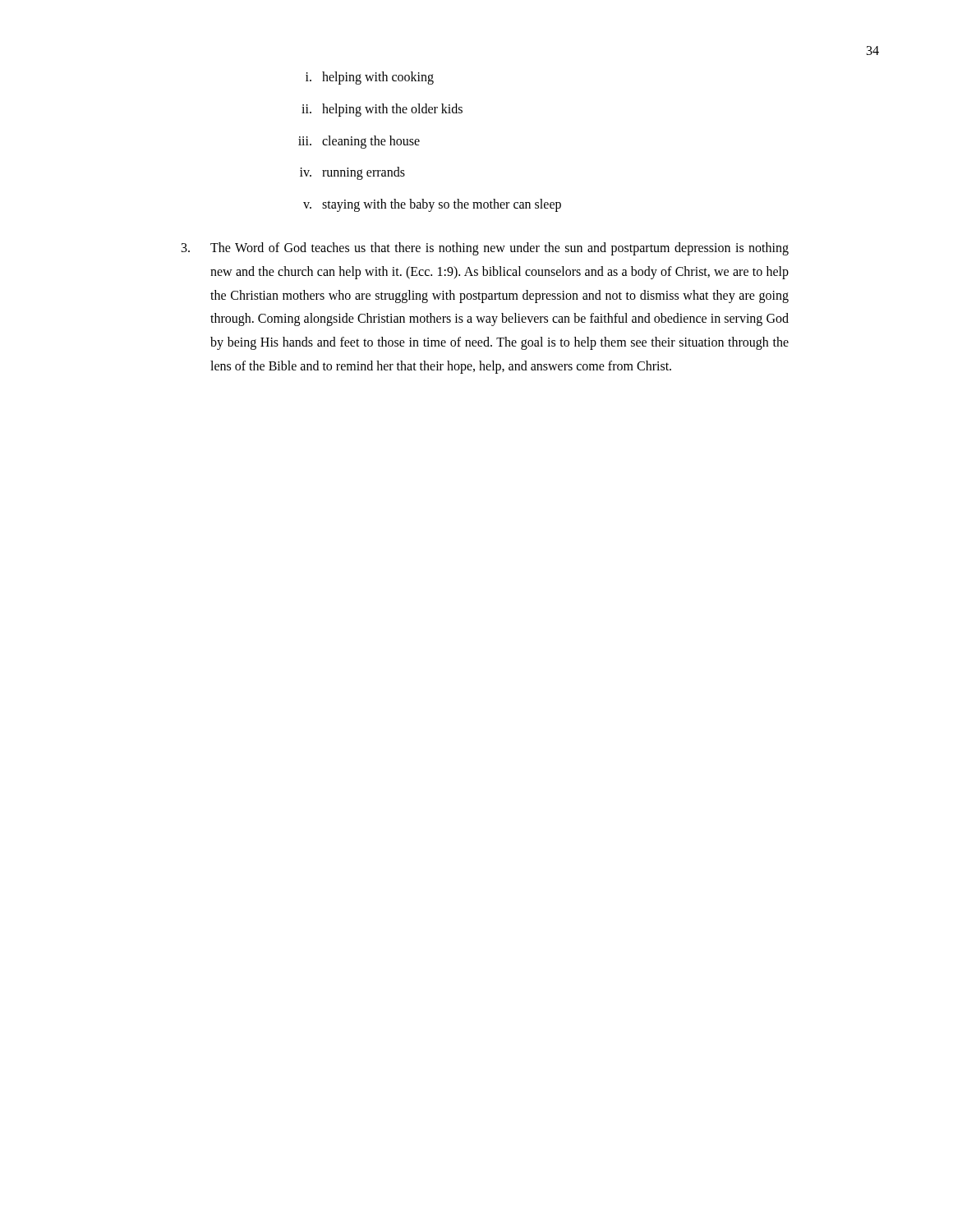Screen dimensions: 1232x953
Task: Select the list item that reads "ii. helping with"
Action: coord(382,110)
